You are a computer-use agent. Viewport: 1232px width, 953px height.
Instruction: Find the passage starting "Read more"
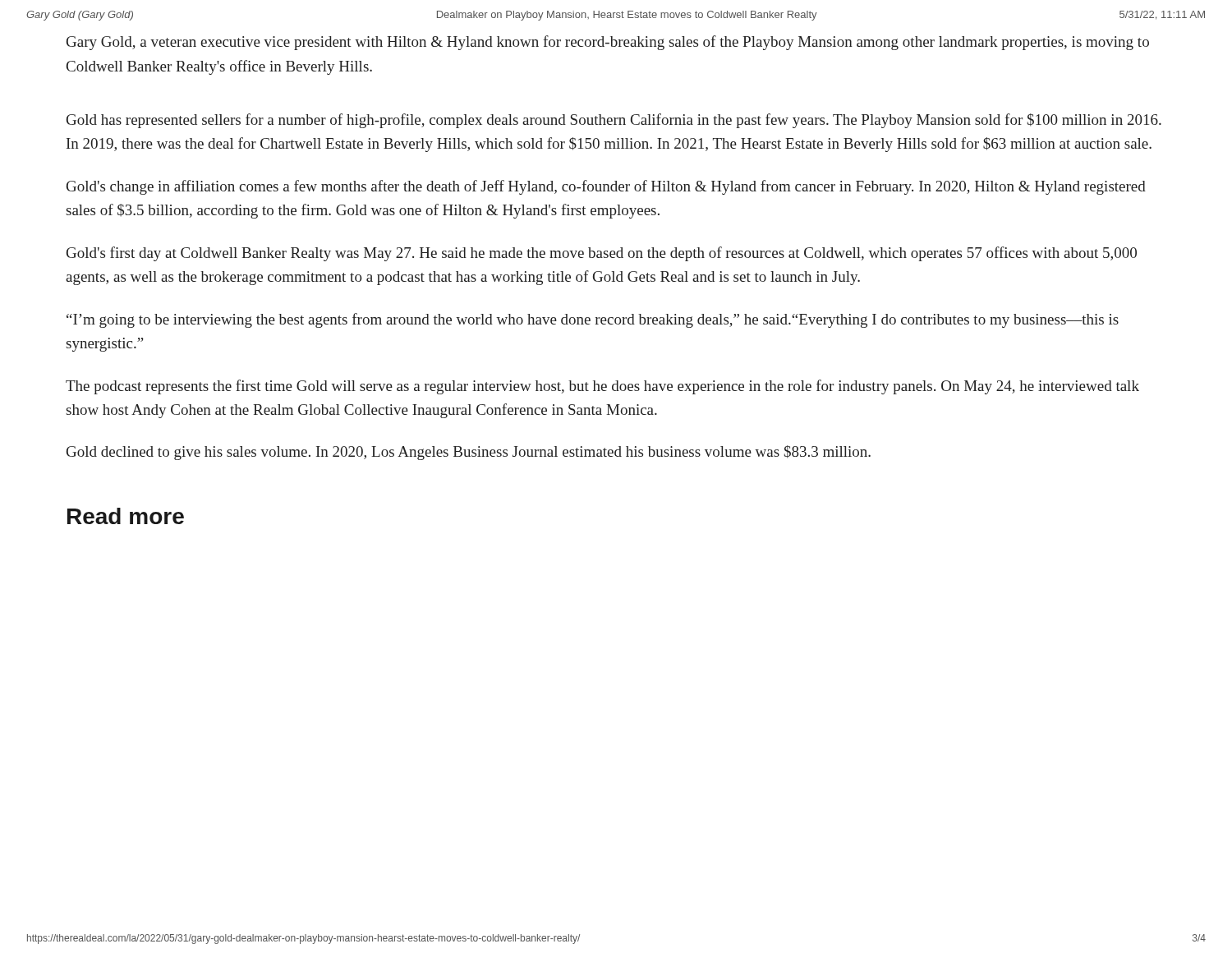(x=125, y=516)
